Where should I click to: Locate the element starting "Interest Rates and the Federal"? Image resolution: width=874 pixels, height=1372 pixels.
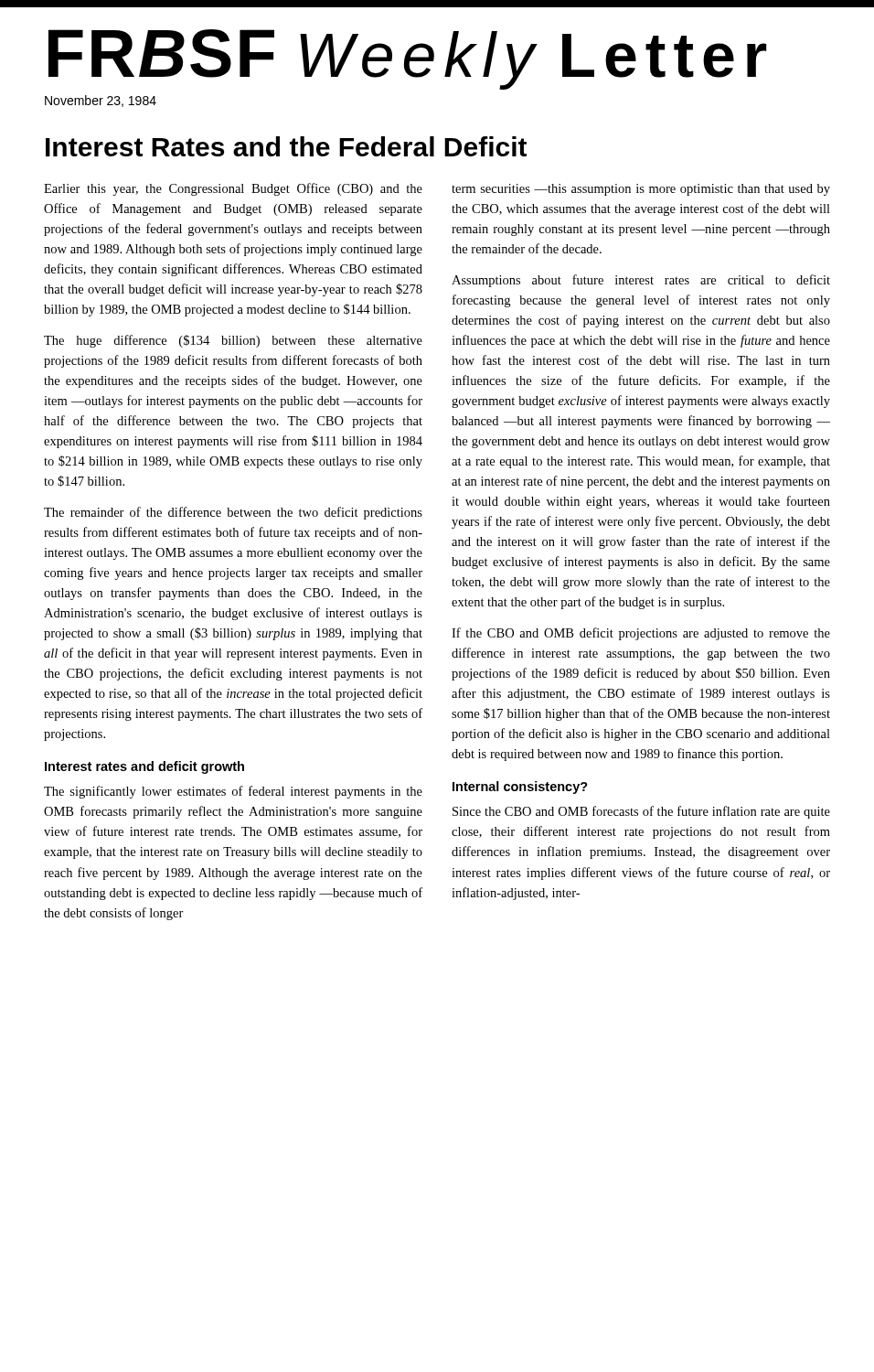[x=285, y=147]
